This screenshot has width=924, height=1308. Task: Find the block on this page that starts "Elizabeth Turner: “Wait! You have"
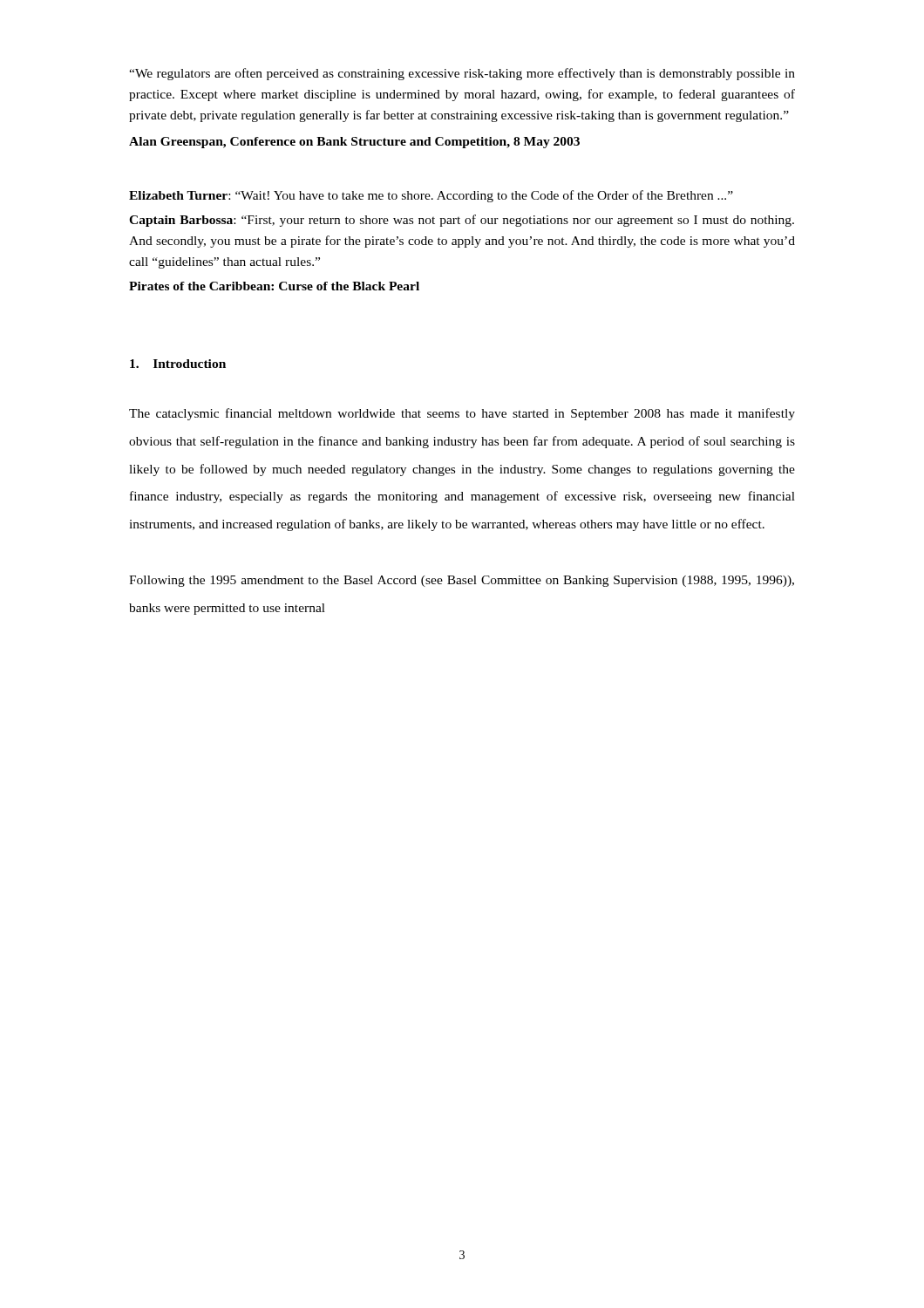click(462, 229)
